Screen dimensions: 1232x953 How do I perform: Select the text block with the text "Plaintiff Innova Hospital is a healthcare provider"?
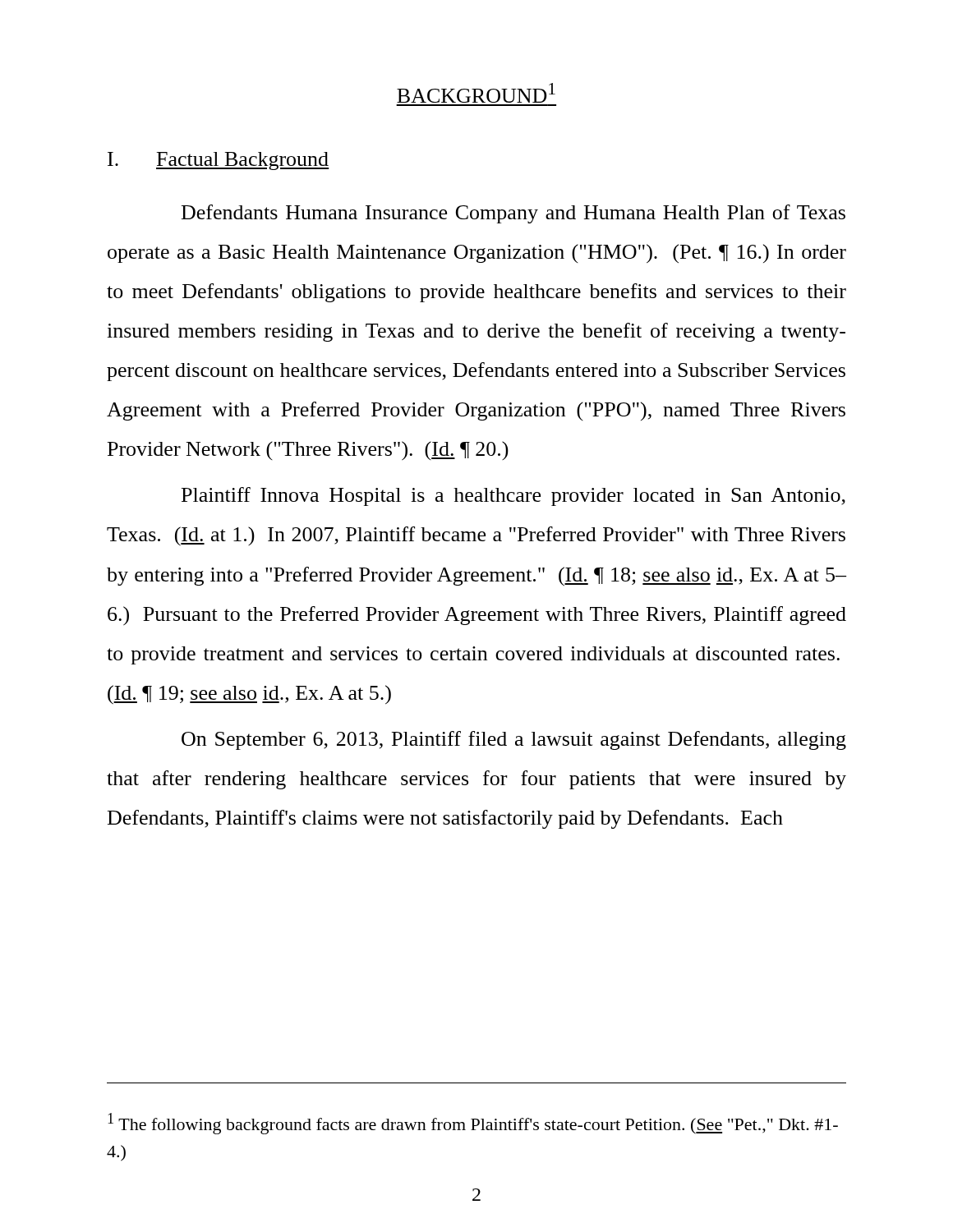point(513,496)
